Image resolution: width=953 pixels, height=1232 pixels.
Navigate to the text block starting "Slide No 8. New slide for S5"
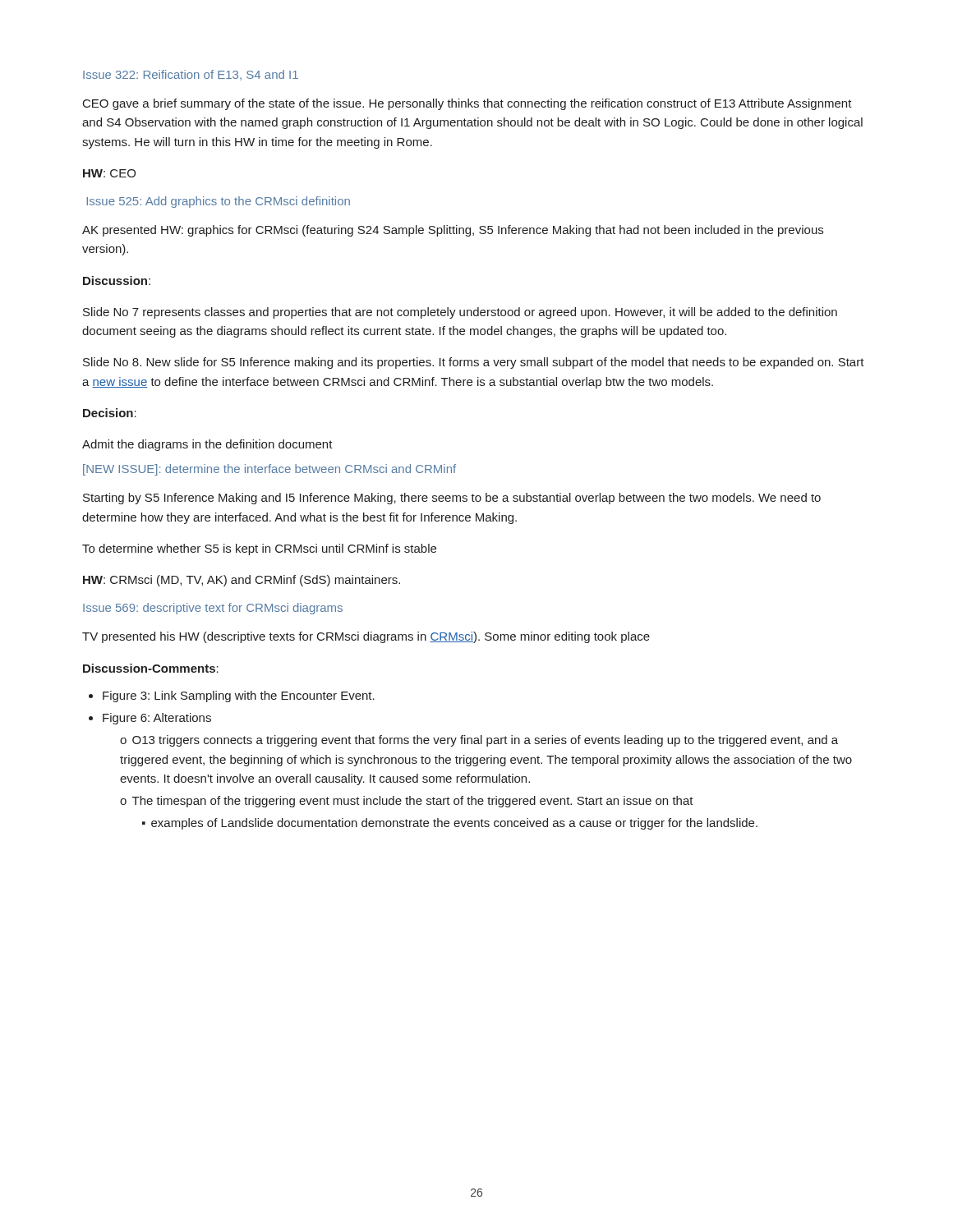pyautogui.click(x=476, y=372)
